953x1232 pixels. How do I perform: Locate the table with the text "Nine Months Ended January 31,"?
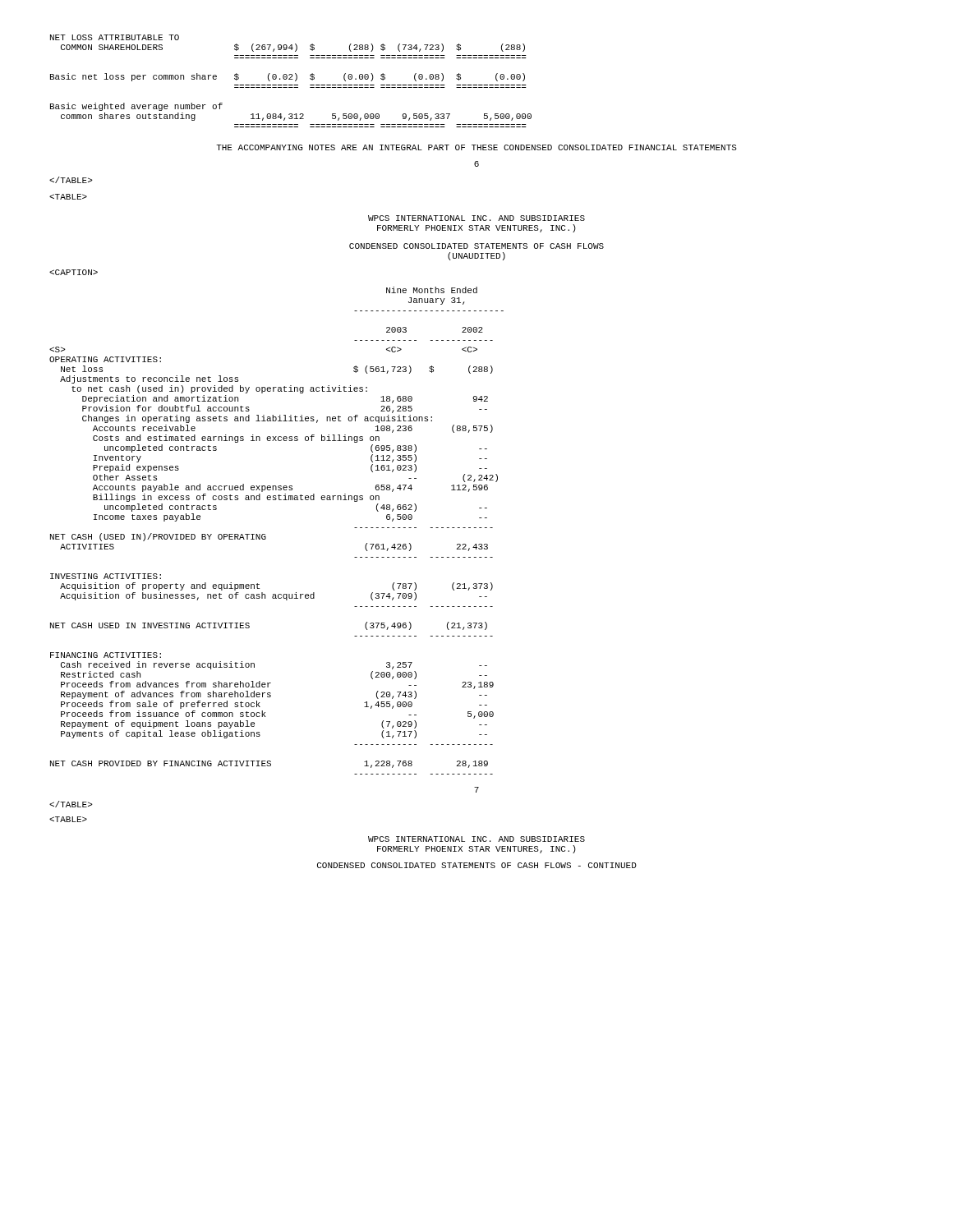(x=476, y=532)
